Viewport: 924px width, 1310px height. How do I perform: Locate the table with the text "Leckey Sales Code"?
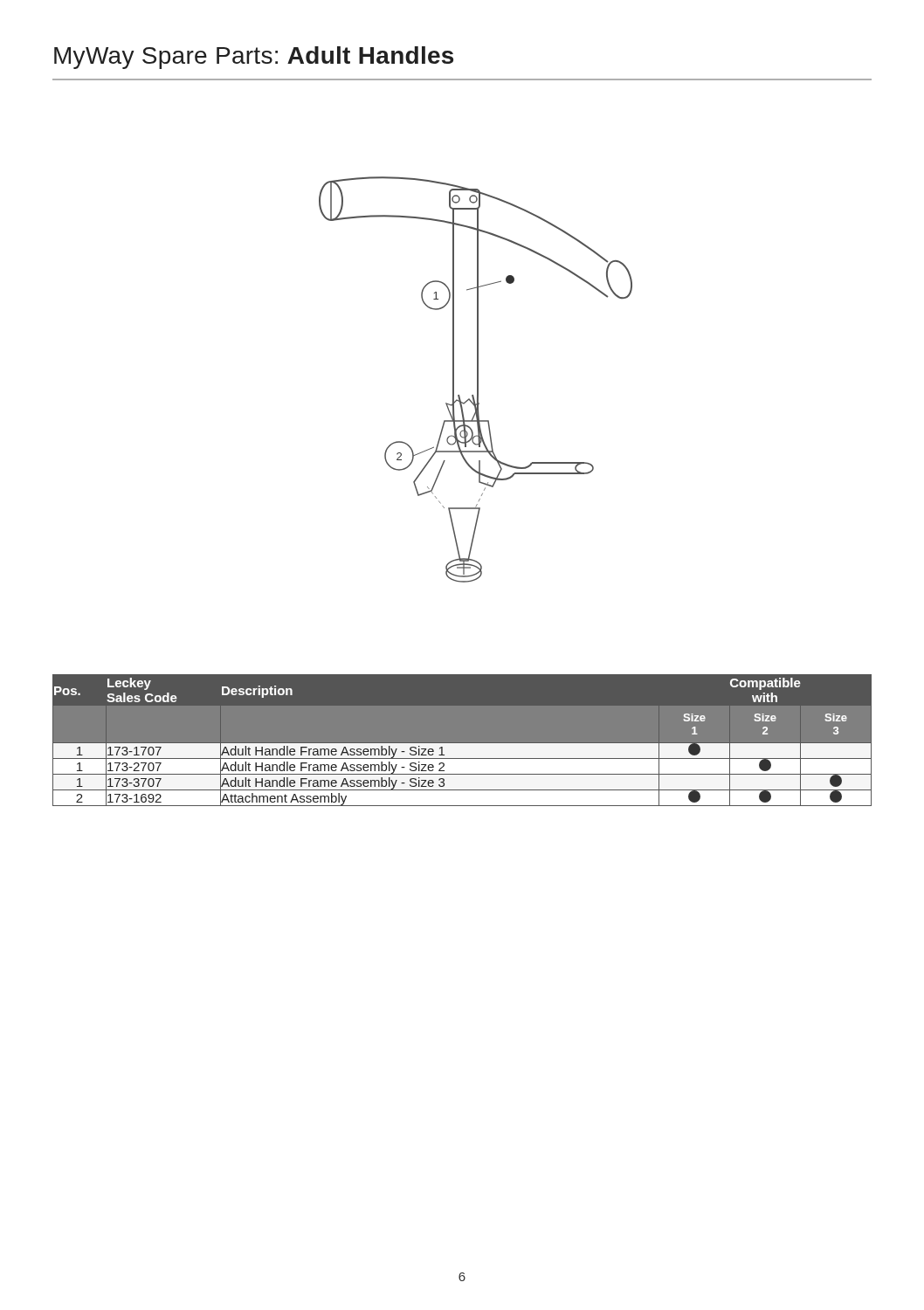[x=462, y=740]
